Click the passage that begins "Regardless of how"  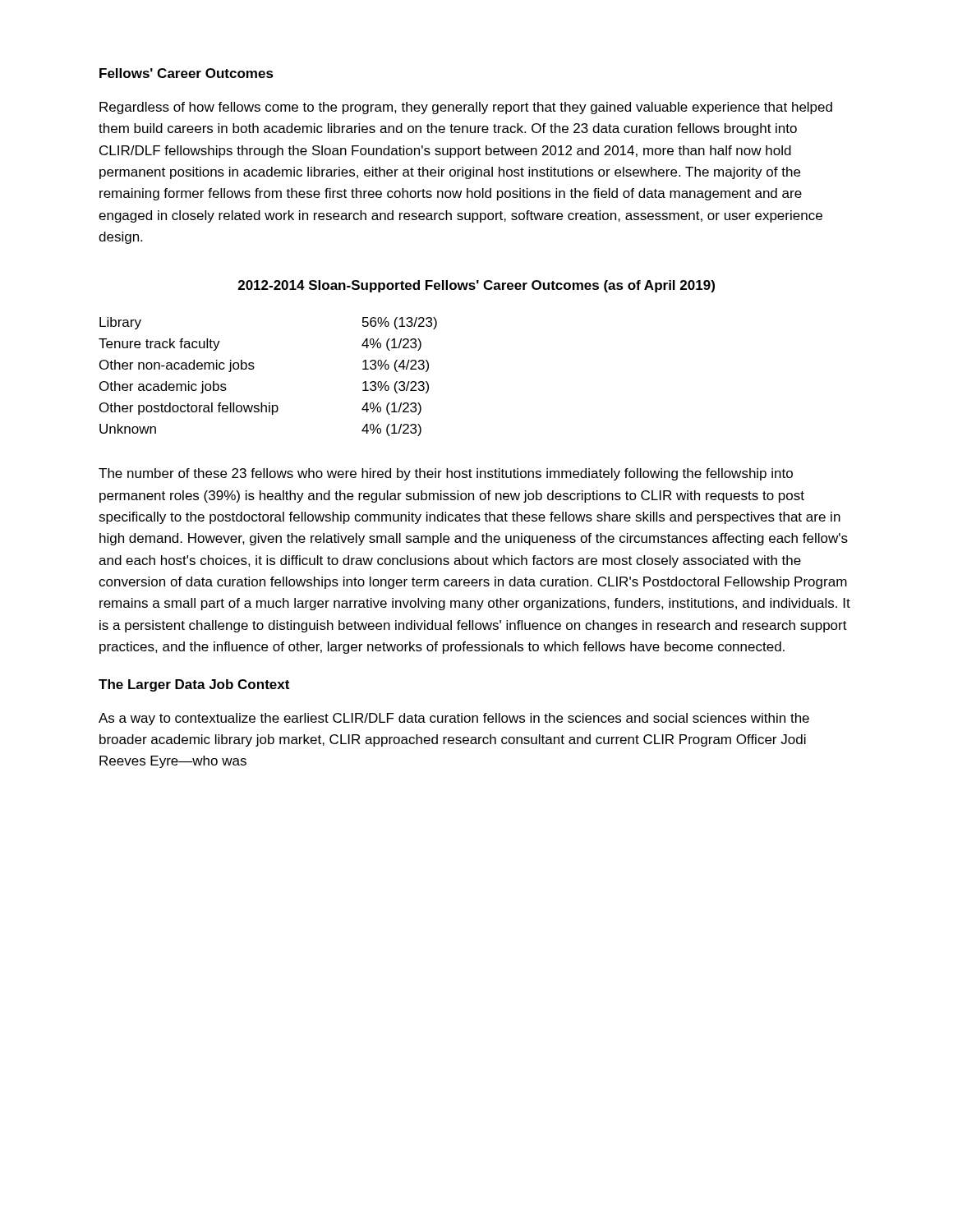pyautogui.click(x=466, y=172)
